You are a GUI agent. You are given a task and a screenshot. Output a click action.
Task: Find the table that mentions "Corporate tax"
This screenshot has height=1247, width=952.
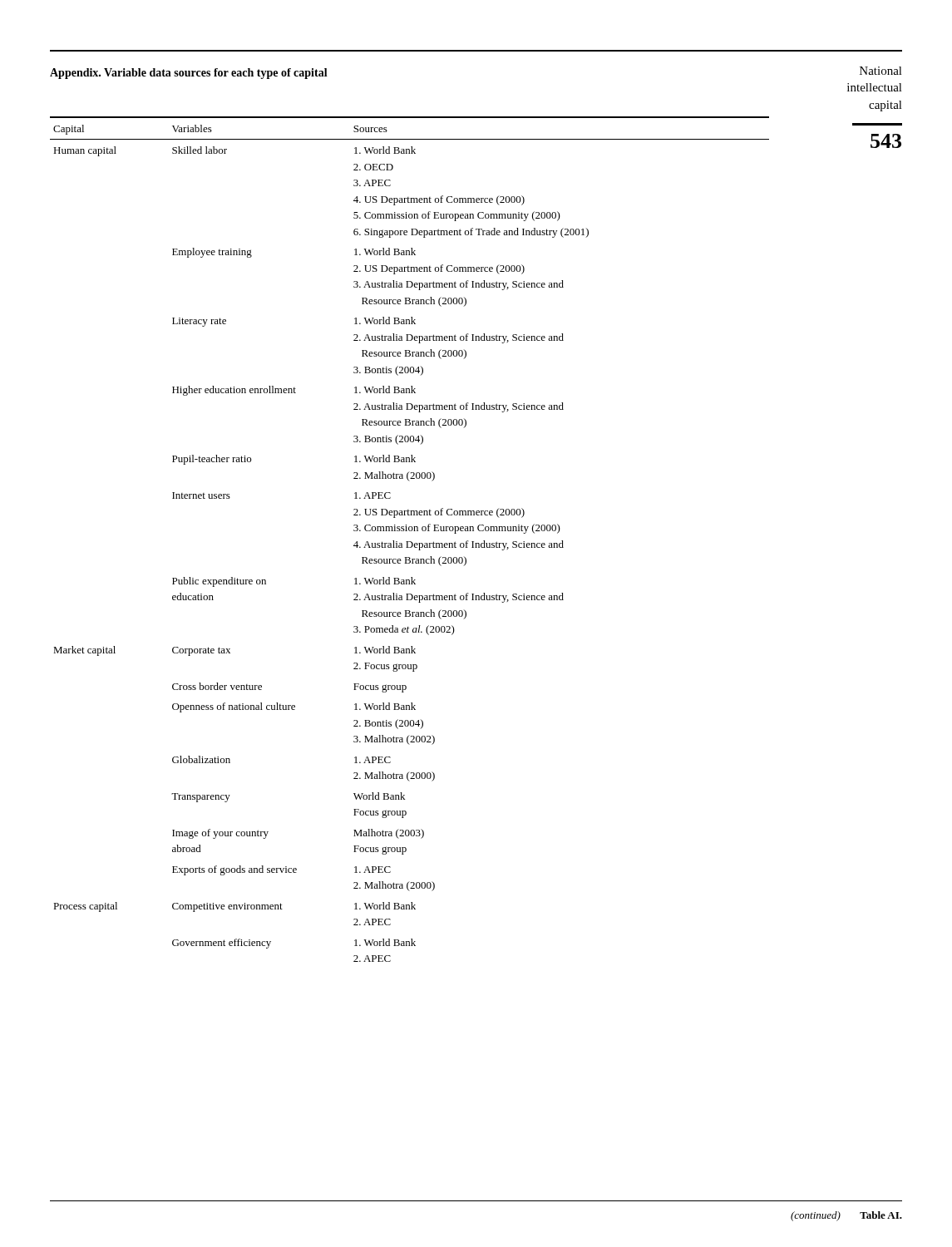coord(410,542)
